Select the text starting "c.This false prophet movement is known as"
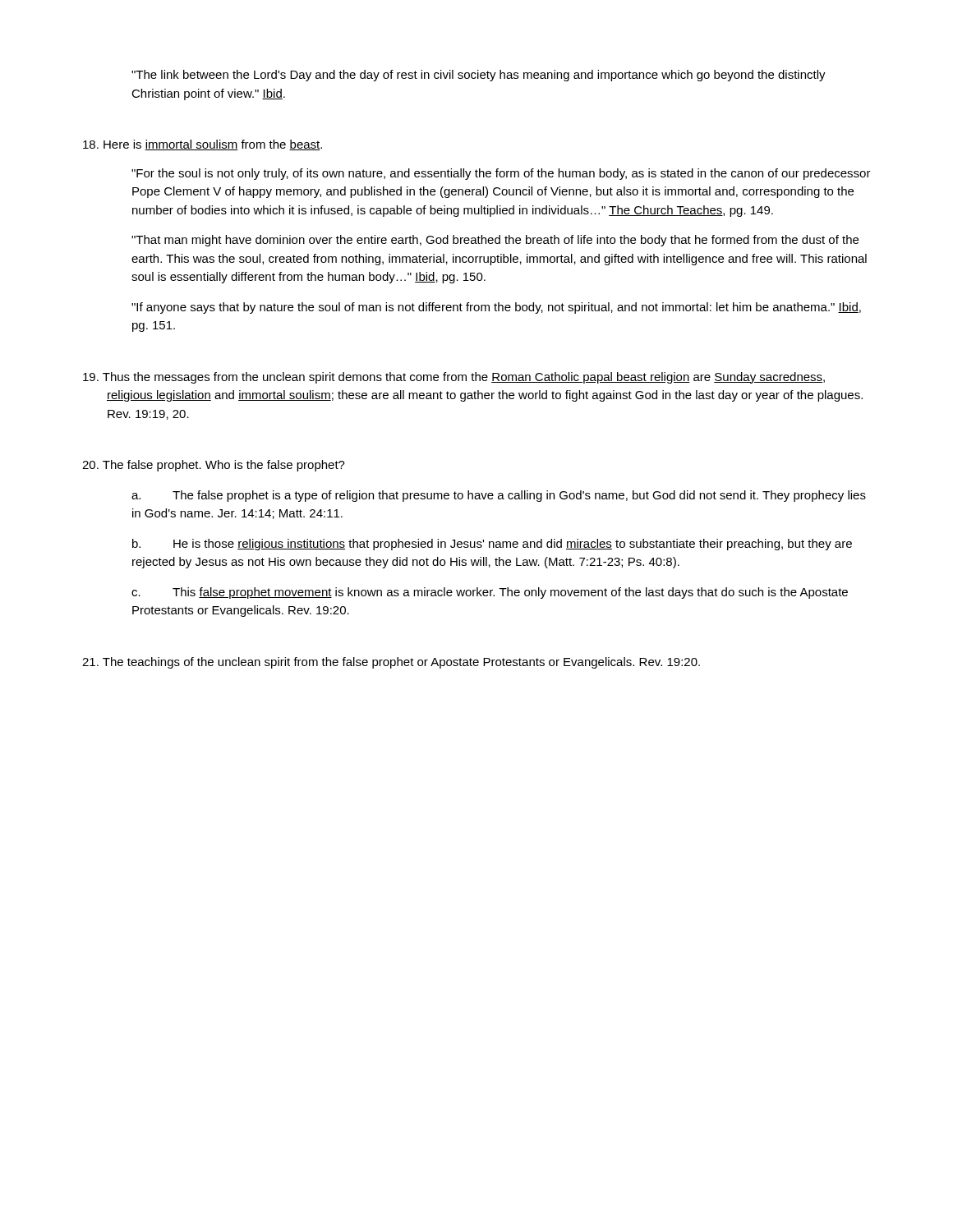 (x=490, y=600)
